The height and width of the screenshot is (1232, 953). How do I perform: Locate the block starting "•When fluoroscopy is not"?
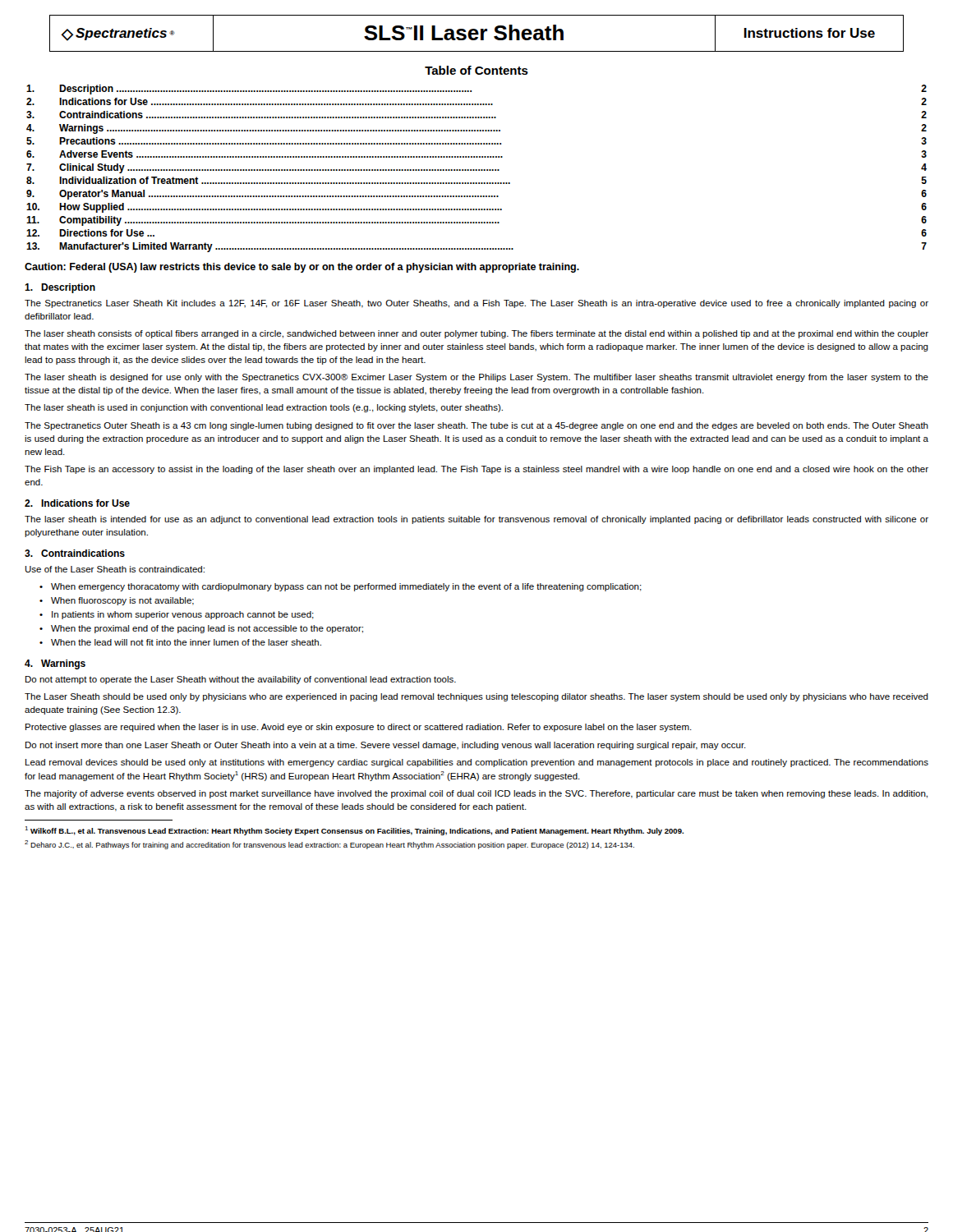(x=117, y=600)
